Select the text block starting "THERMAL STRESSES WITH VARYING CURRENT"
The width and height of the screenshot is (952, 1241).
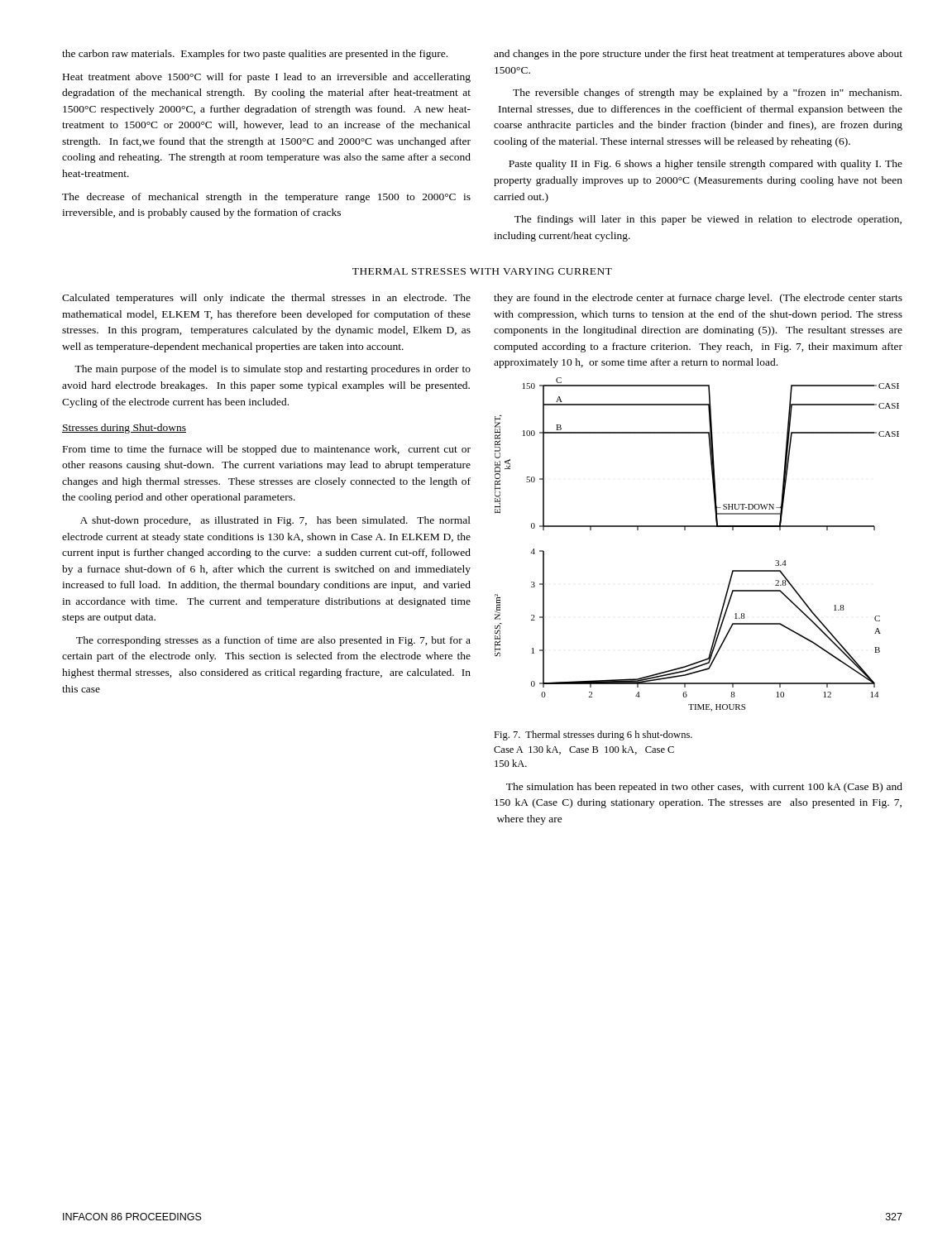(x=482, y=271)
